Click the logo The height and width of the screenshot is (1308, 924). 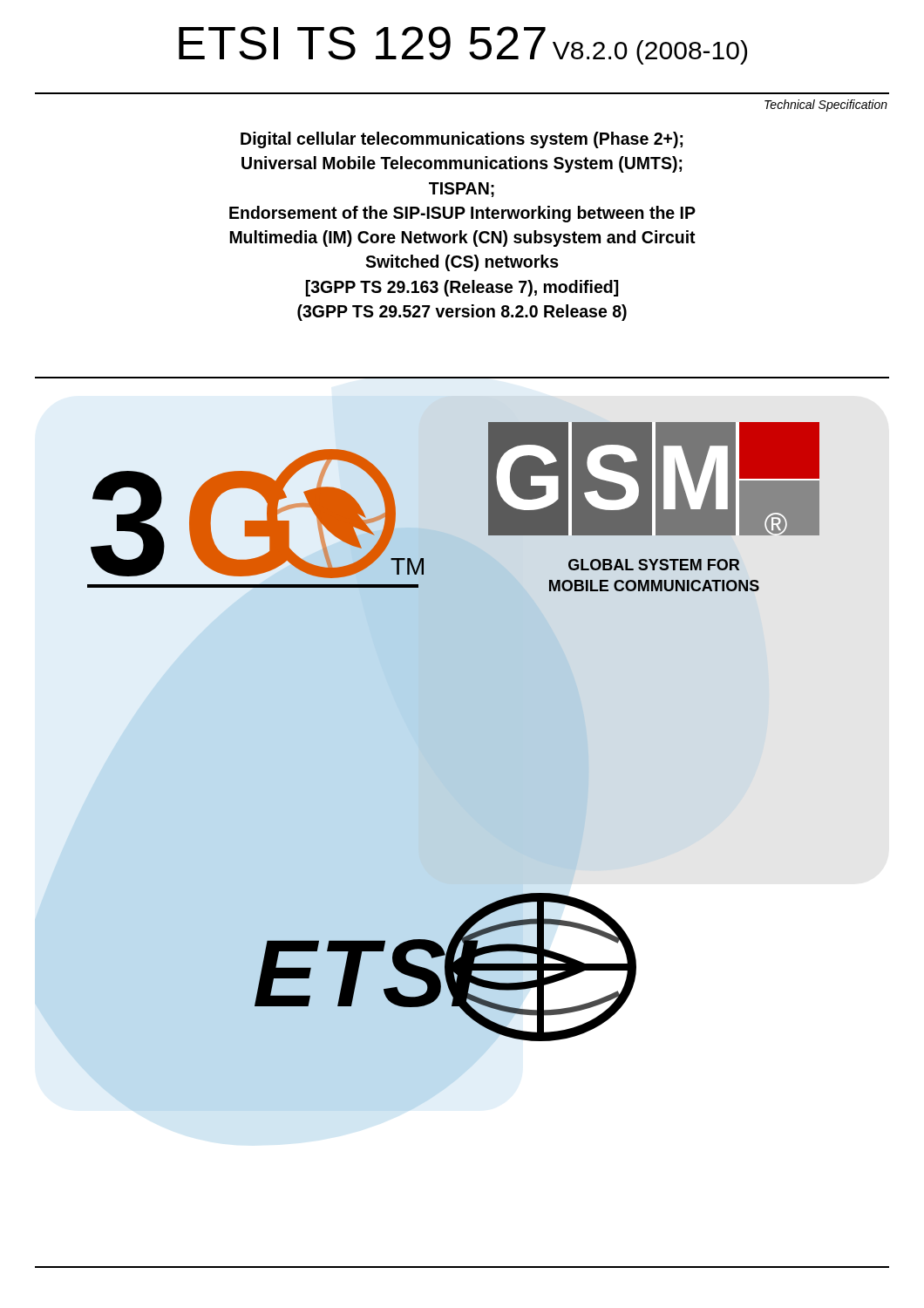(x=462, y=816)
